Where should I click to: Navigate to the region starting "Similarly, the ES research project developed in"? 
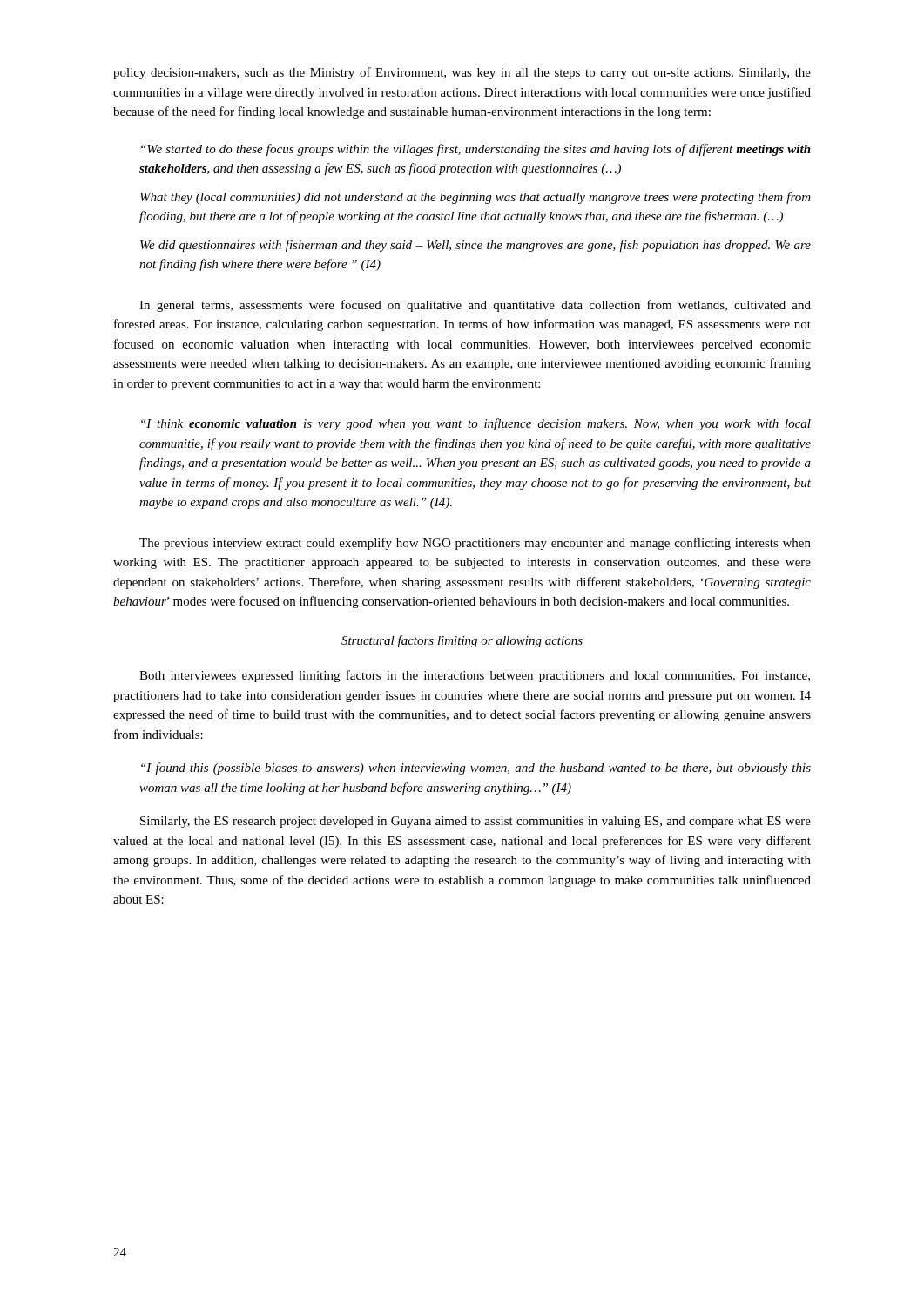click(462, 860)
